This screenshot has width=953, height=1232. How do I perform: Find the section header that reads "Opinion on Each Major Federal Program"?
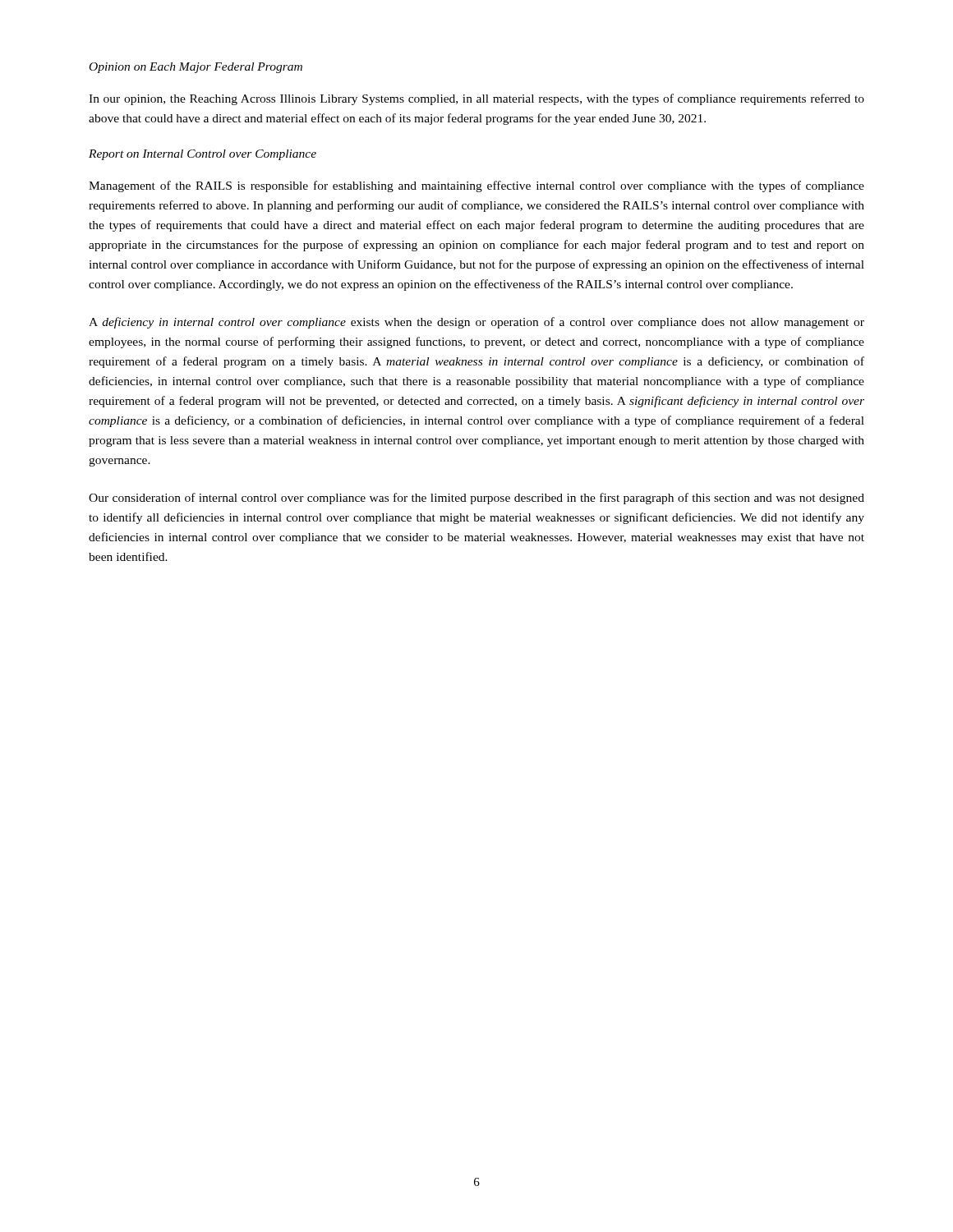click(x=196, y=66)
